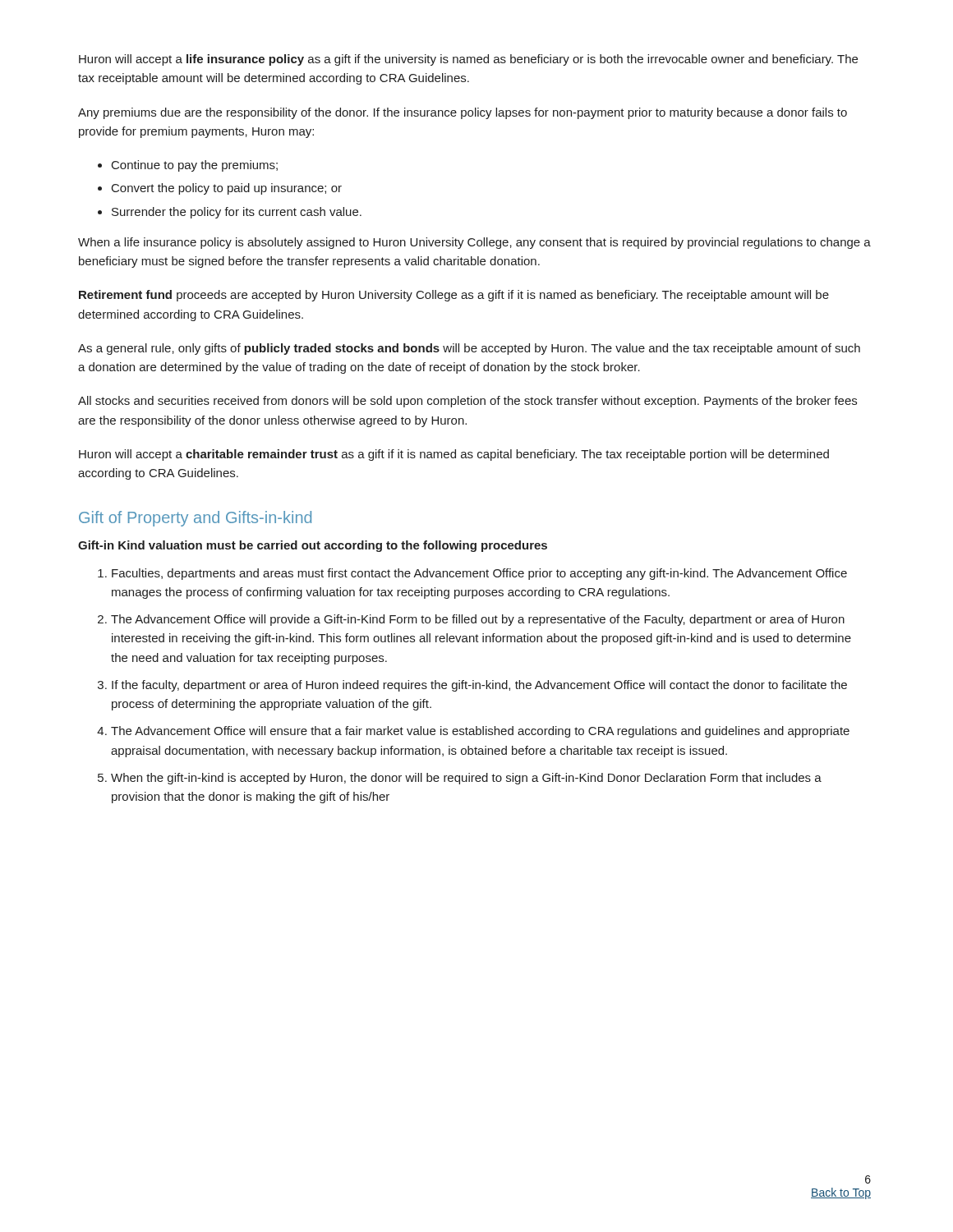
Task: Locate the element starting "All stocks and securities received"
Action: [x=468, y=410]
